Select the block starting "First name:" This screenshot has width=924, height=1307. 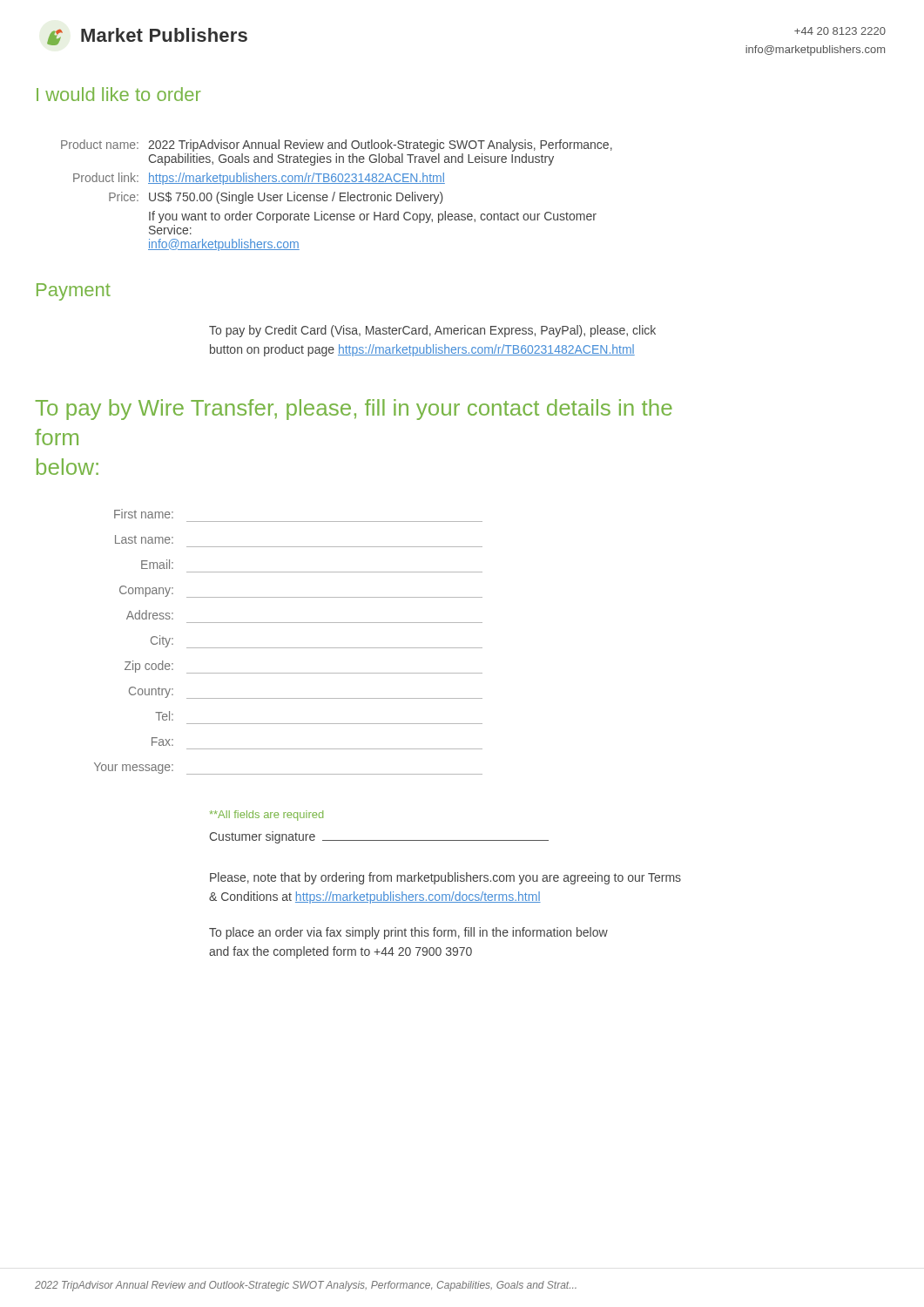pos(259,514)
